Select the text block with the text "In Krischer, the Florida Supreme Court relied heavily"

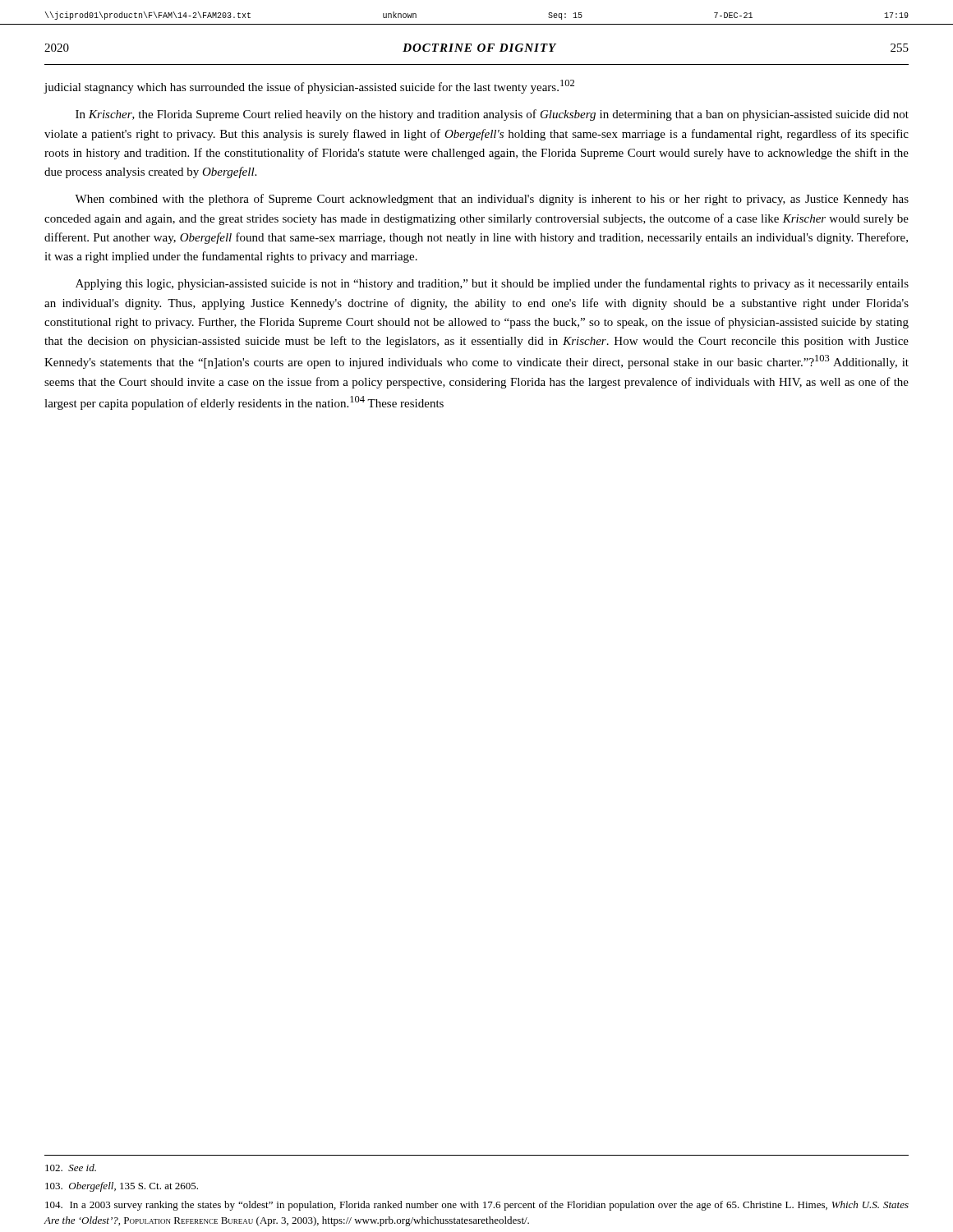click(476, 144)
